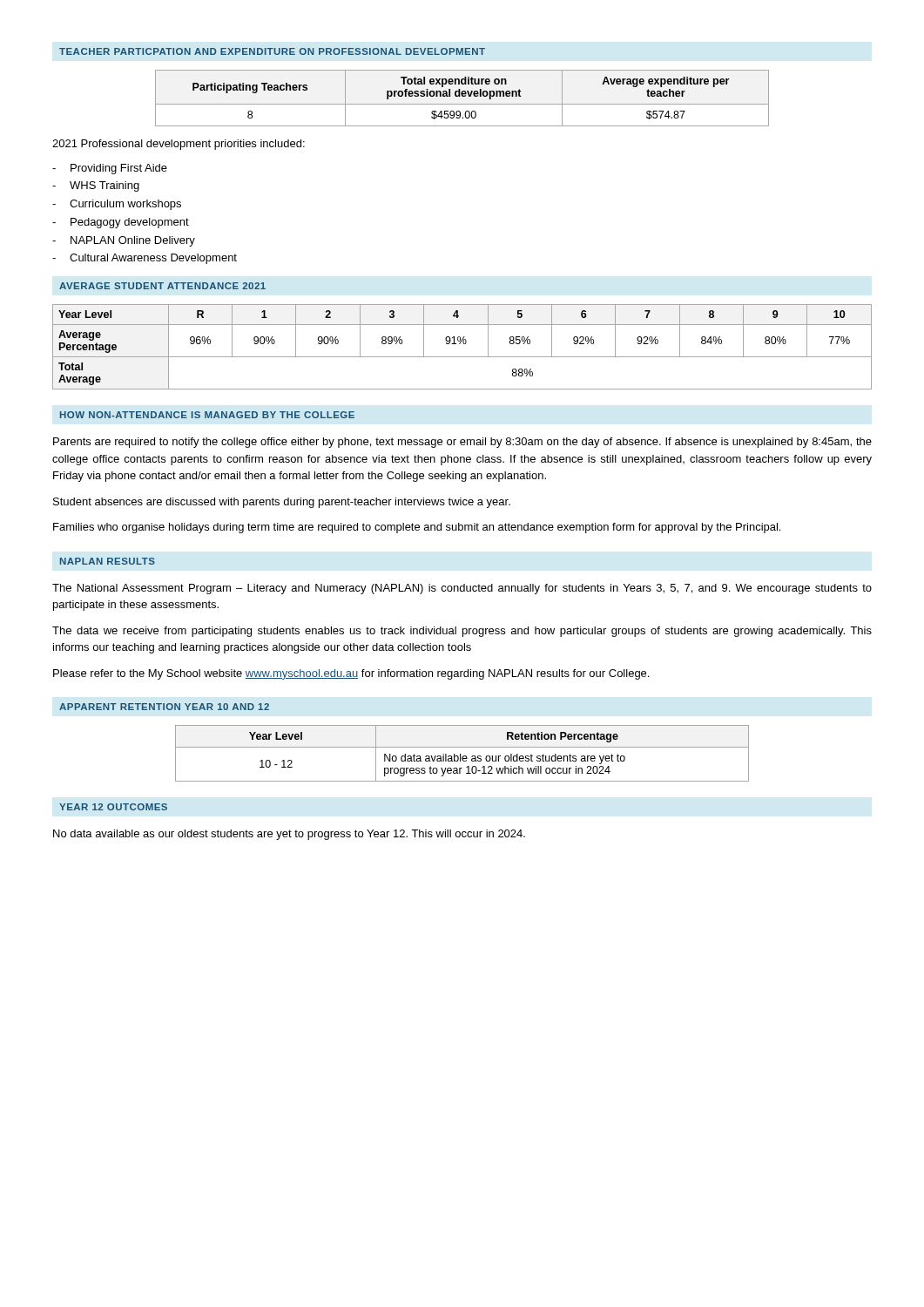Select the text block that reads "Student absences are discussed with parents"

282,501
